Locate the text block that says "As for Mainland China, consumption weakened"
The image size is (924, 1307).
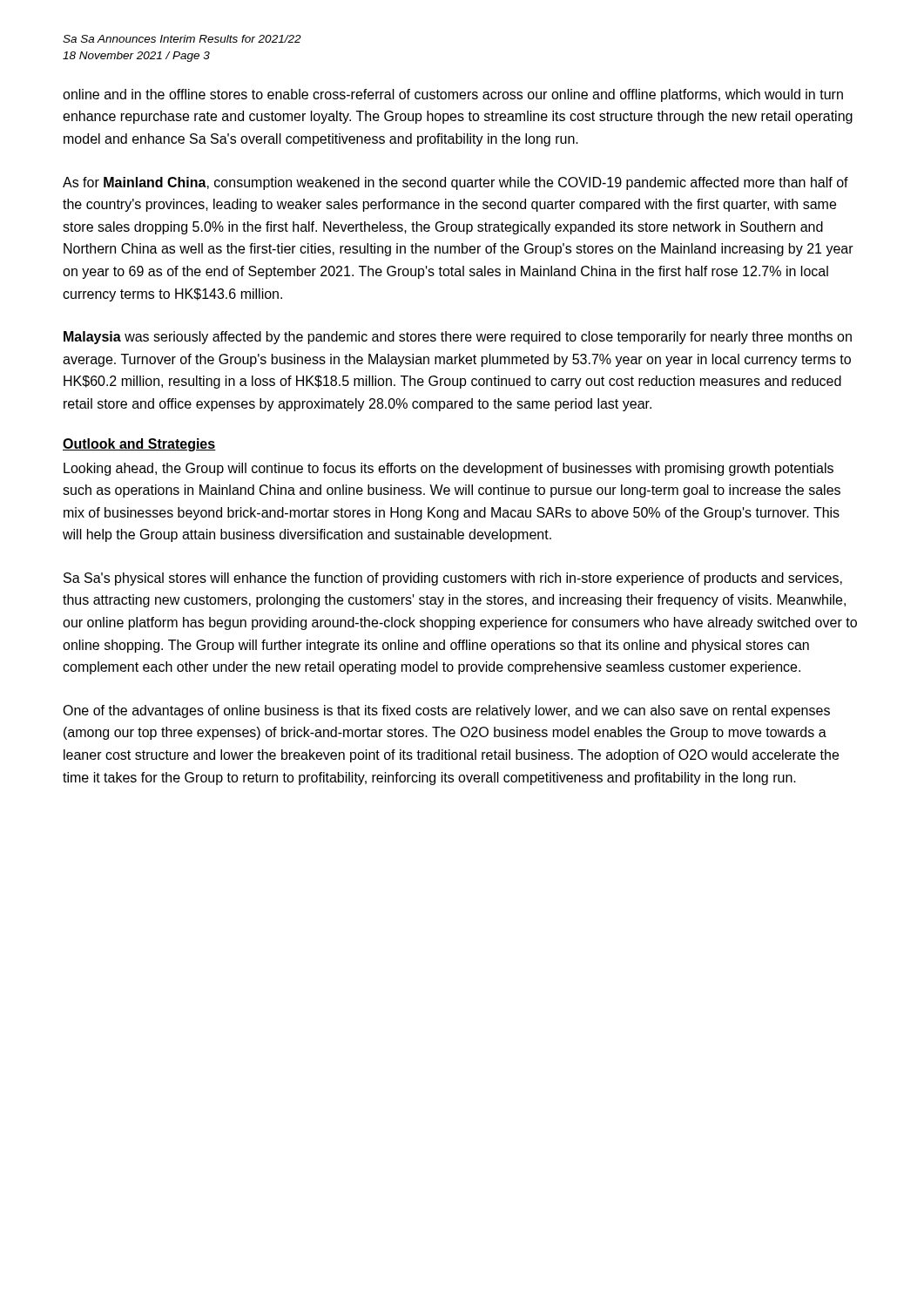click(x=458, y=238)
